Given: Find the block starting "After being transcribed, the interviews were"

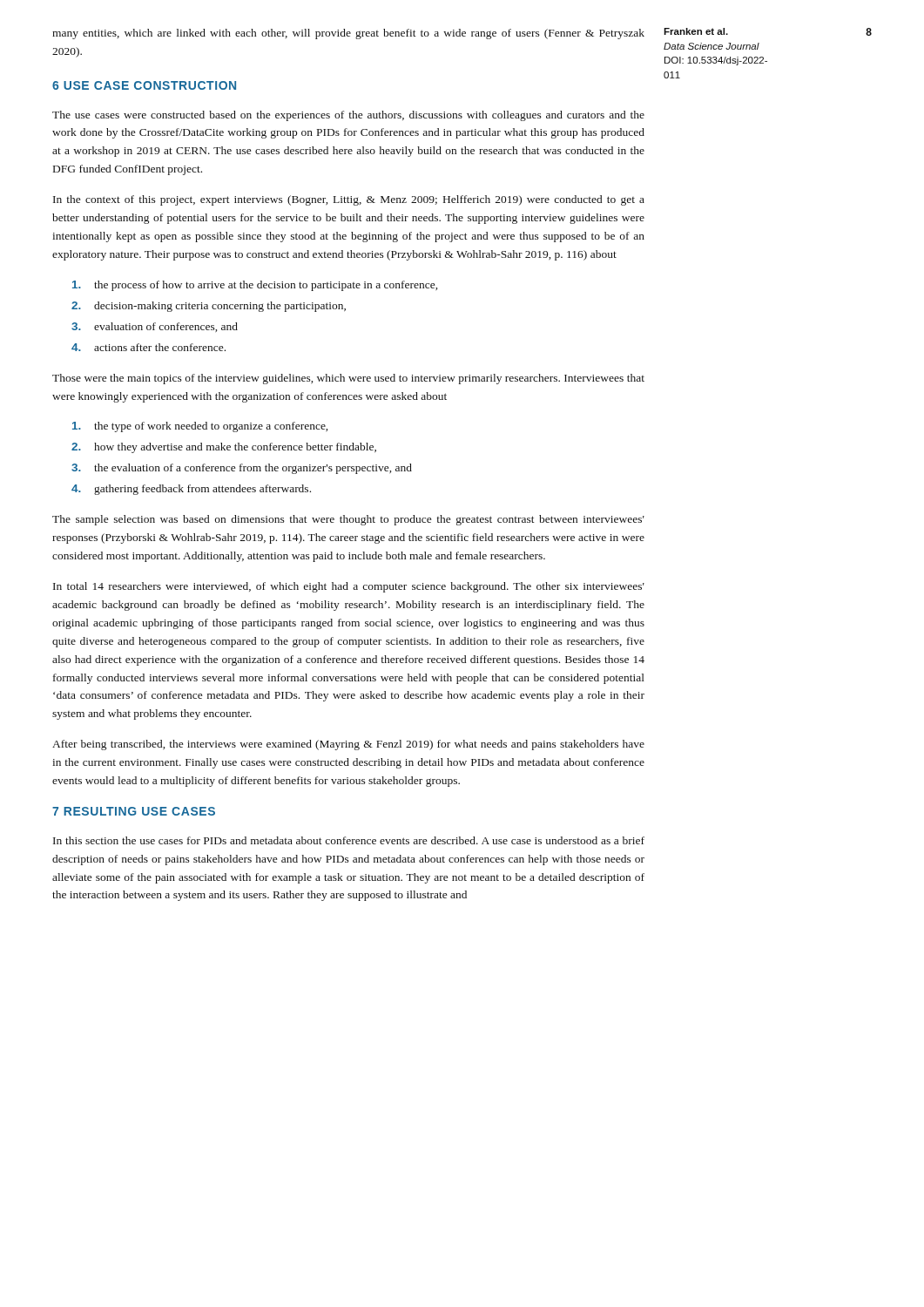Looking at the screenshot, I should click(x=348, y=763).
